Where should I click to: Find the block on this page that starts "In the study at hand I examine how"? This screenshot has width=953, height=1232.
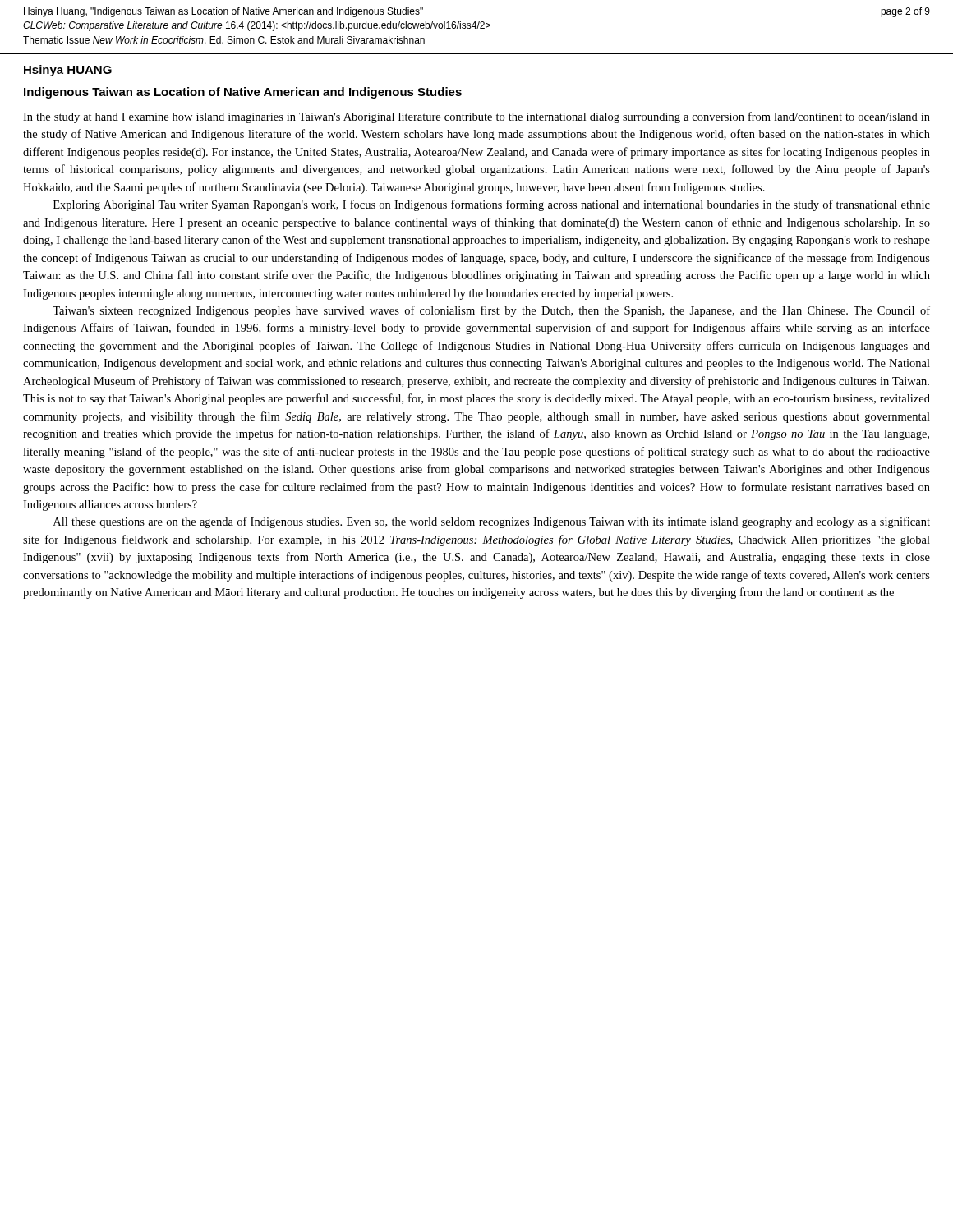pos(476,152)
